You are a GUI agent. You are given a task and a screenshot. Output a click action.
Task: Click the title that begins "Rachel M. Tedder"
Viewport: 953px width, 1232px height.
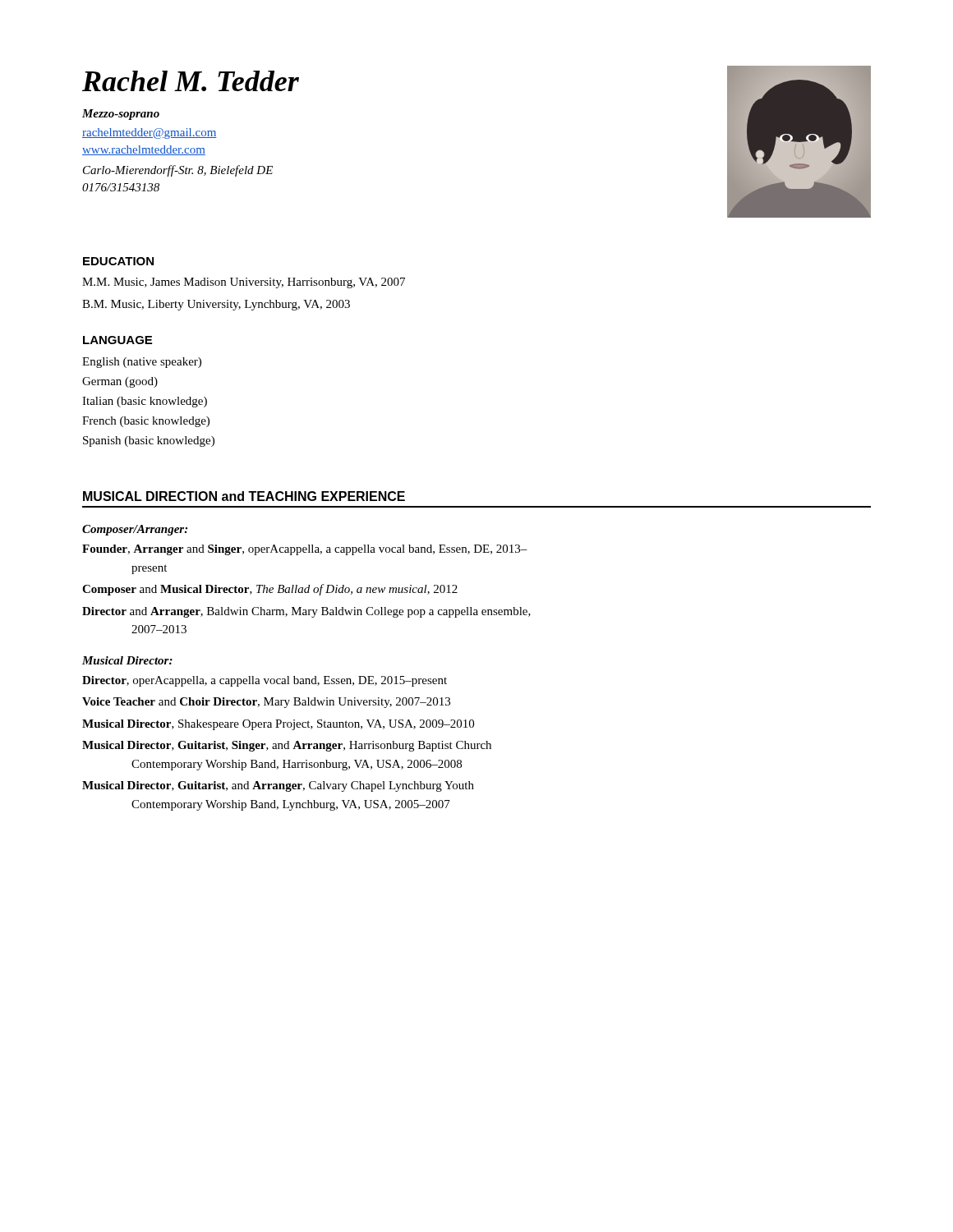pyautogui.click(x=190, y=130)
